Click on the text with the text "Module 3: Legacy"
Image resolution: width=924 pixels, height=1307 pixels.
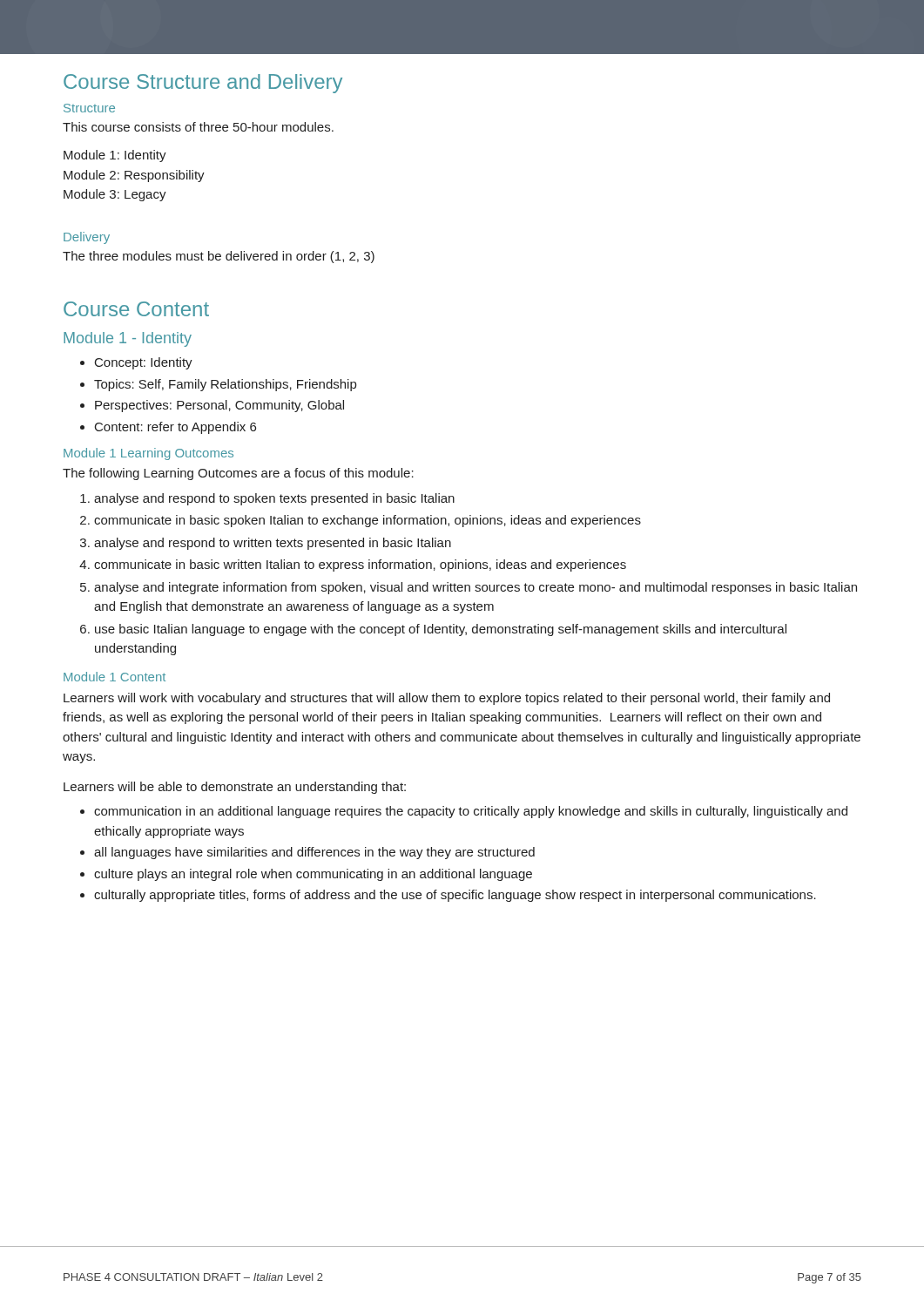coord(114,194)
